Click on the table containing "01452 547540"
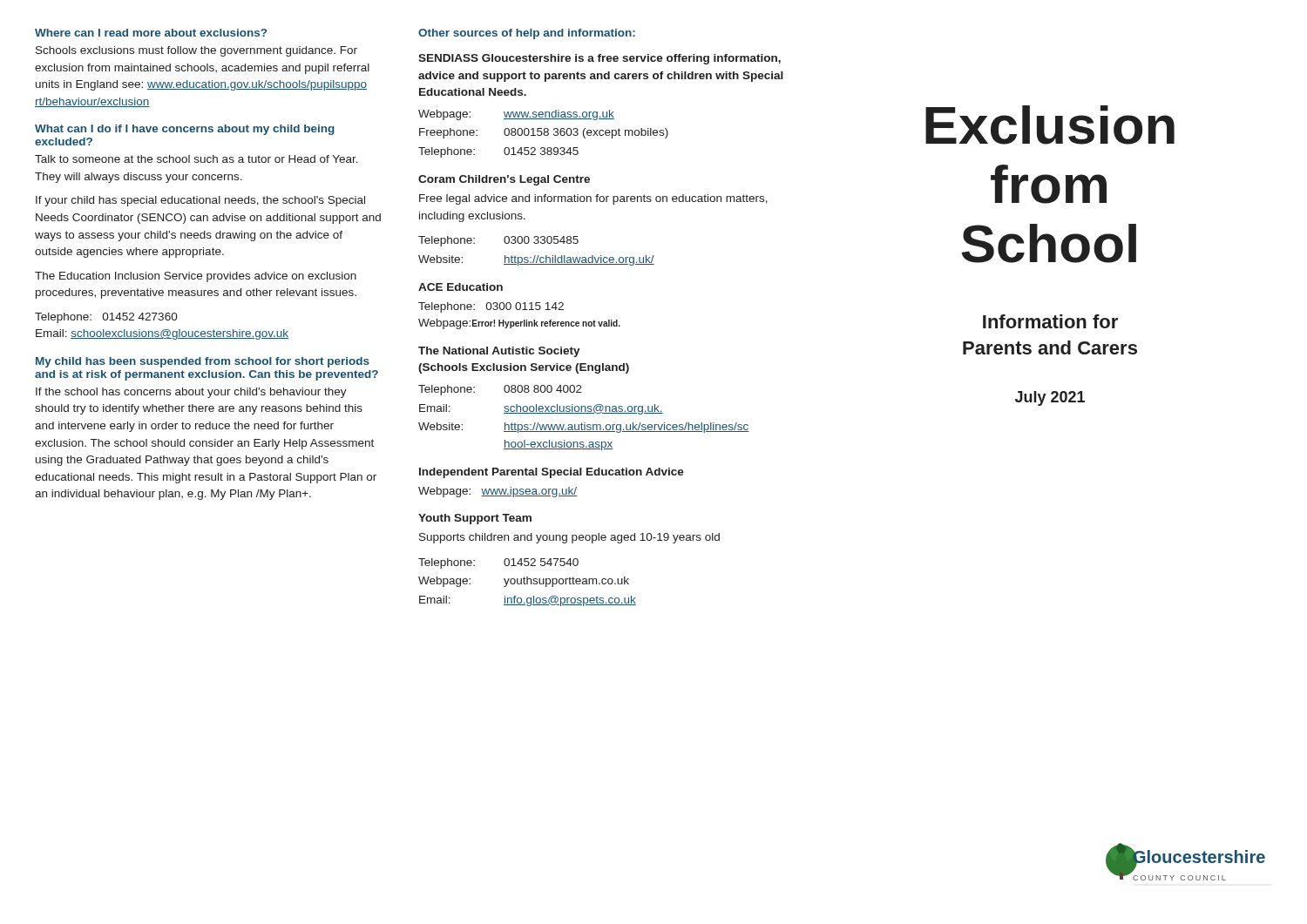This screenshot has height=924, width=1307. (601, 581)
